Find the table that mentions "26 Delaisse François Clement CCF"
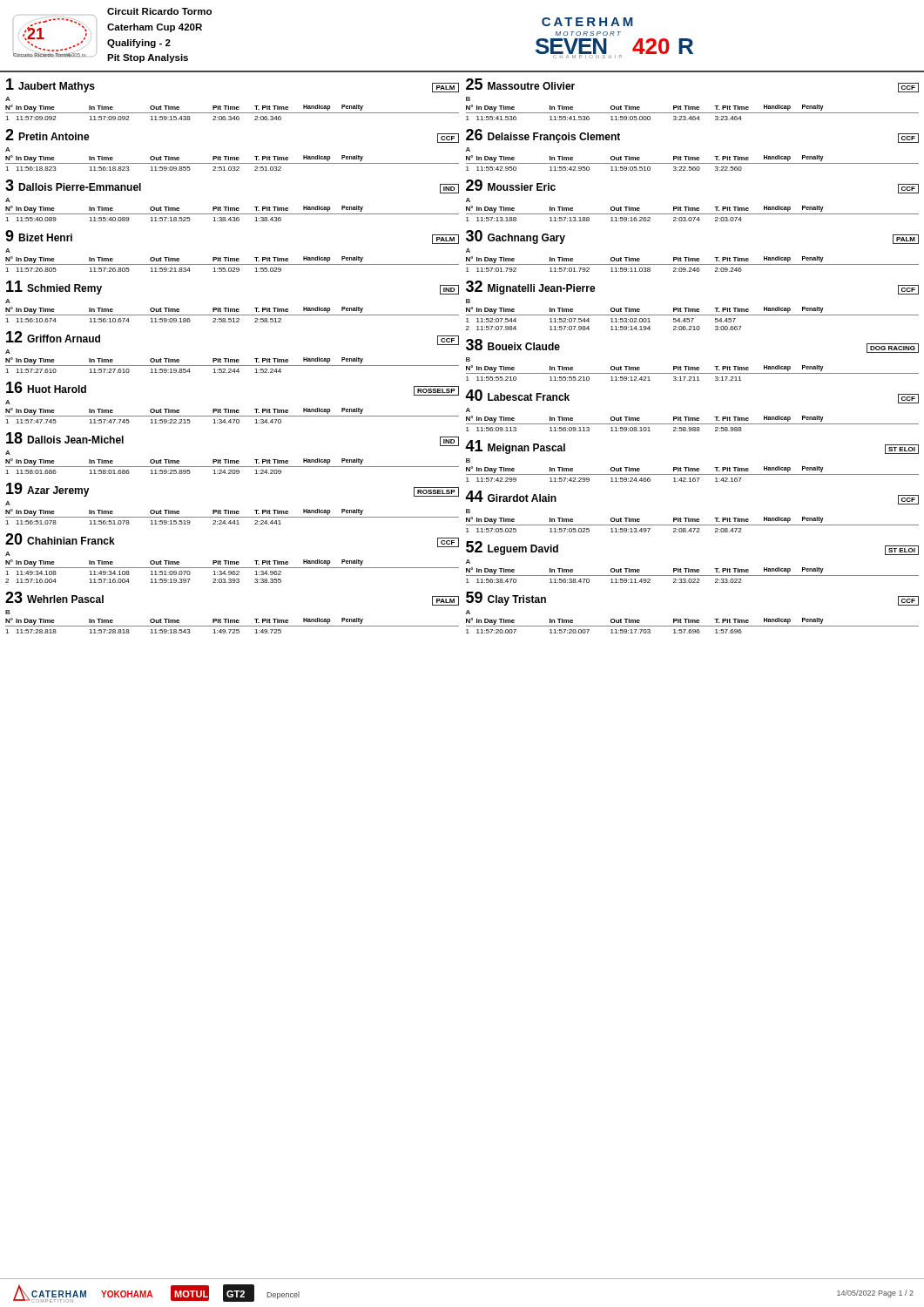The image size is (924, 1307). point(692,150)
